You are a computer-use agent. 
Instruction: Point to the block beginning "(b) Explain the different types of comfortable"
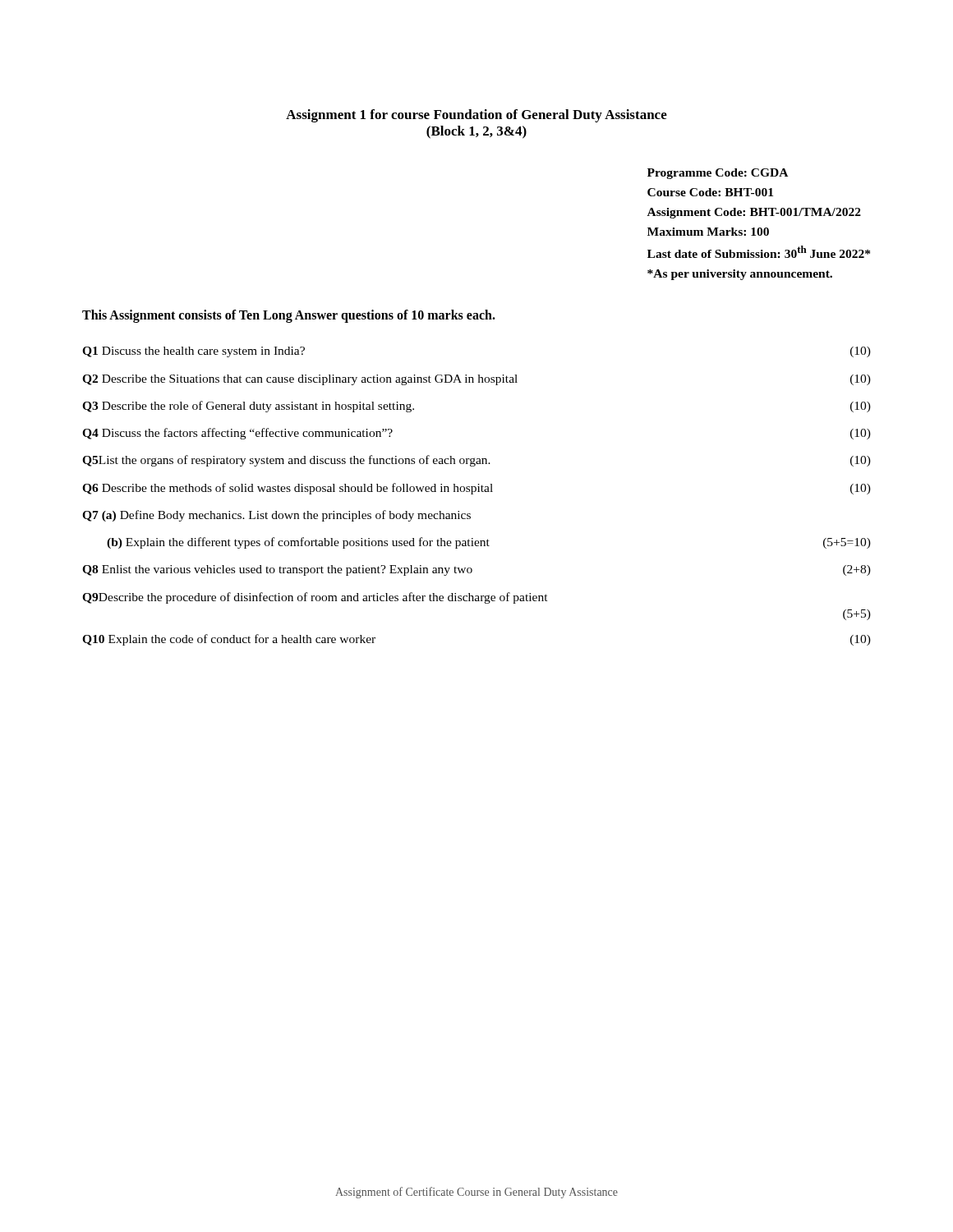[476, 542]
